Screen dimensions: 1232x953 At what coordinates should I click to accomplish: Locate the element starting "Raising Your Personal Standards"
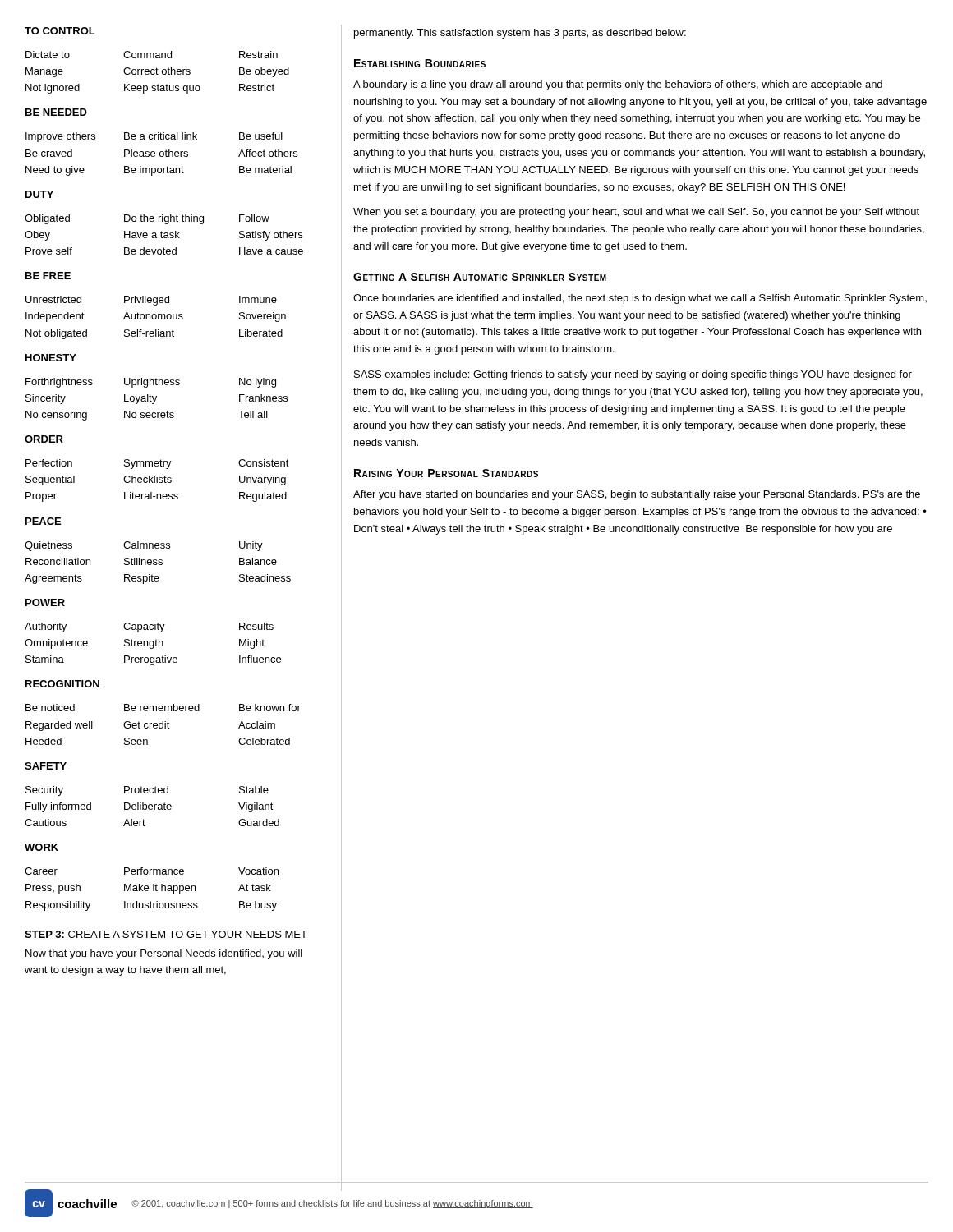446,473
